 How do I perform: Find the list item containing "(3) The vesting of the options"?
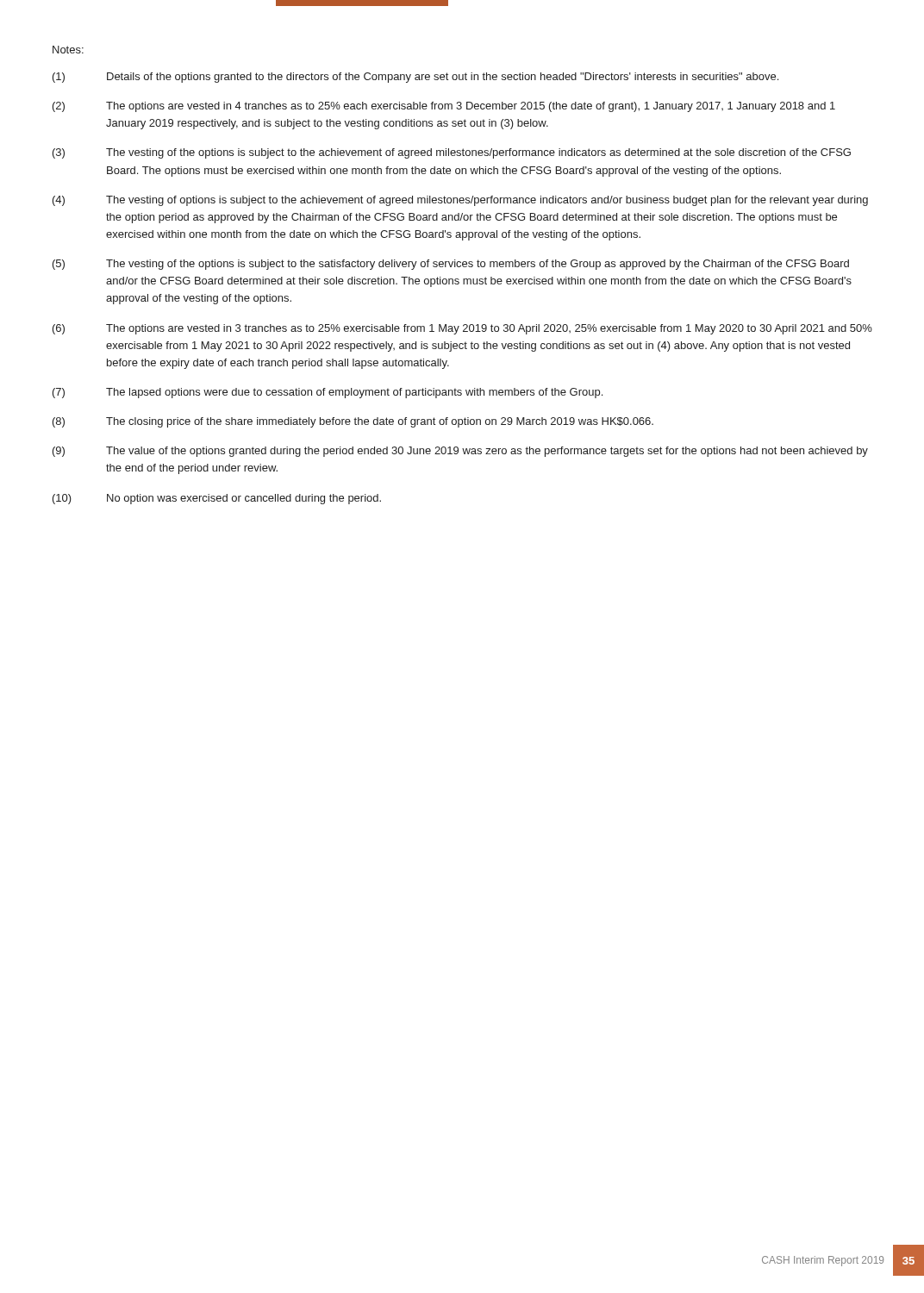tap(462, 162)
